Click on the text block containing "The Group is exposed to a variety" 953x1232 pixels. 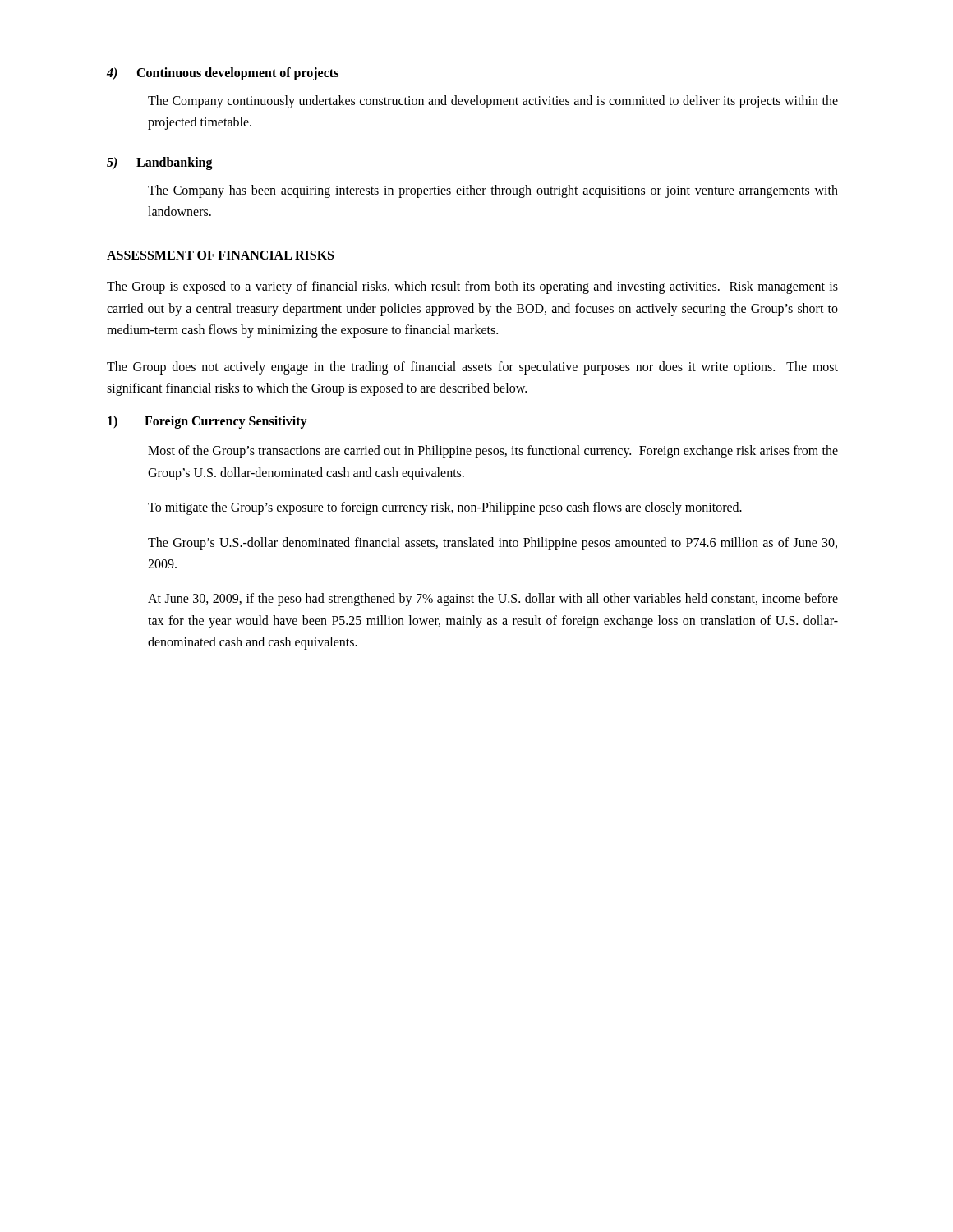472,308
